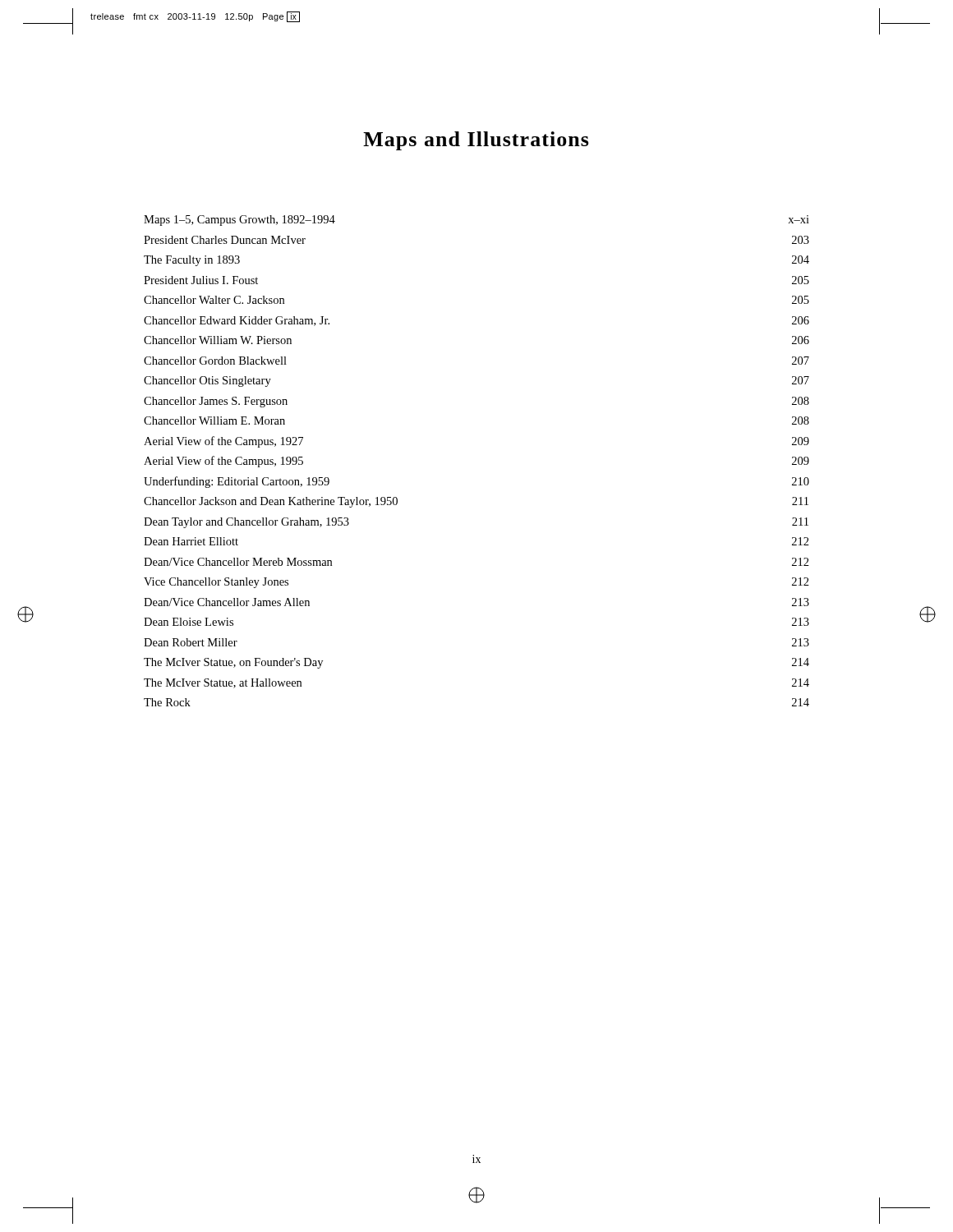
Task: Point to the block starting "Maps and Illustrations"
Action: [476, 140]
